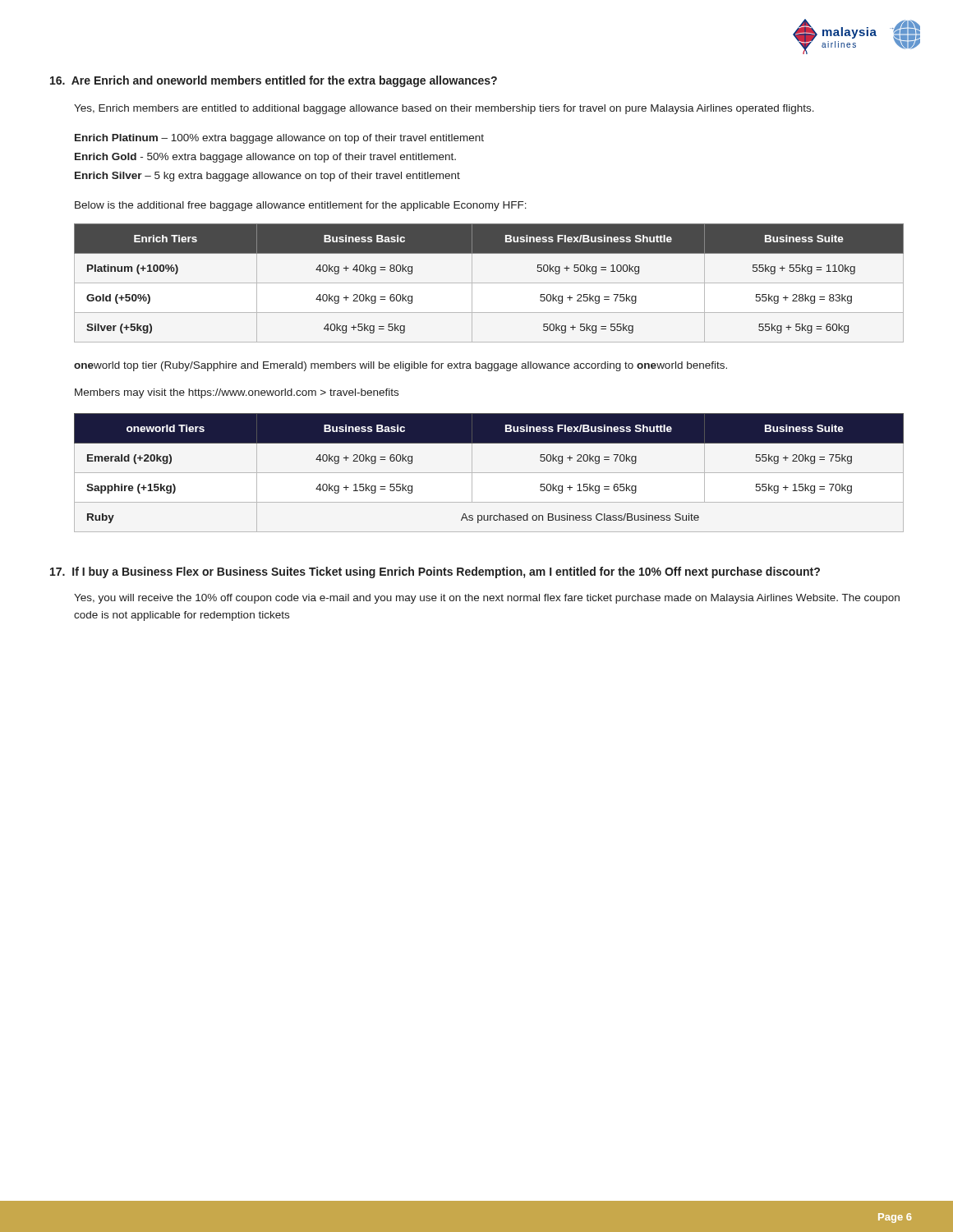953x1232 pixels.
Task: Find the text block that reads "Below is the additional free baggage"
Action: coord(301,205)
